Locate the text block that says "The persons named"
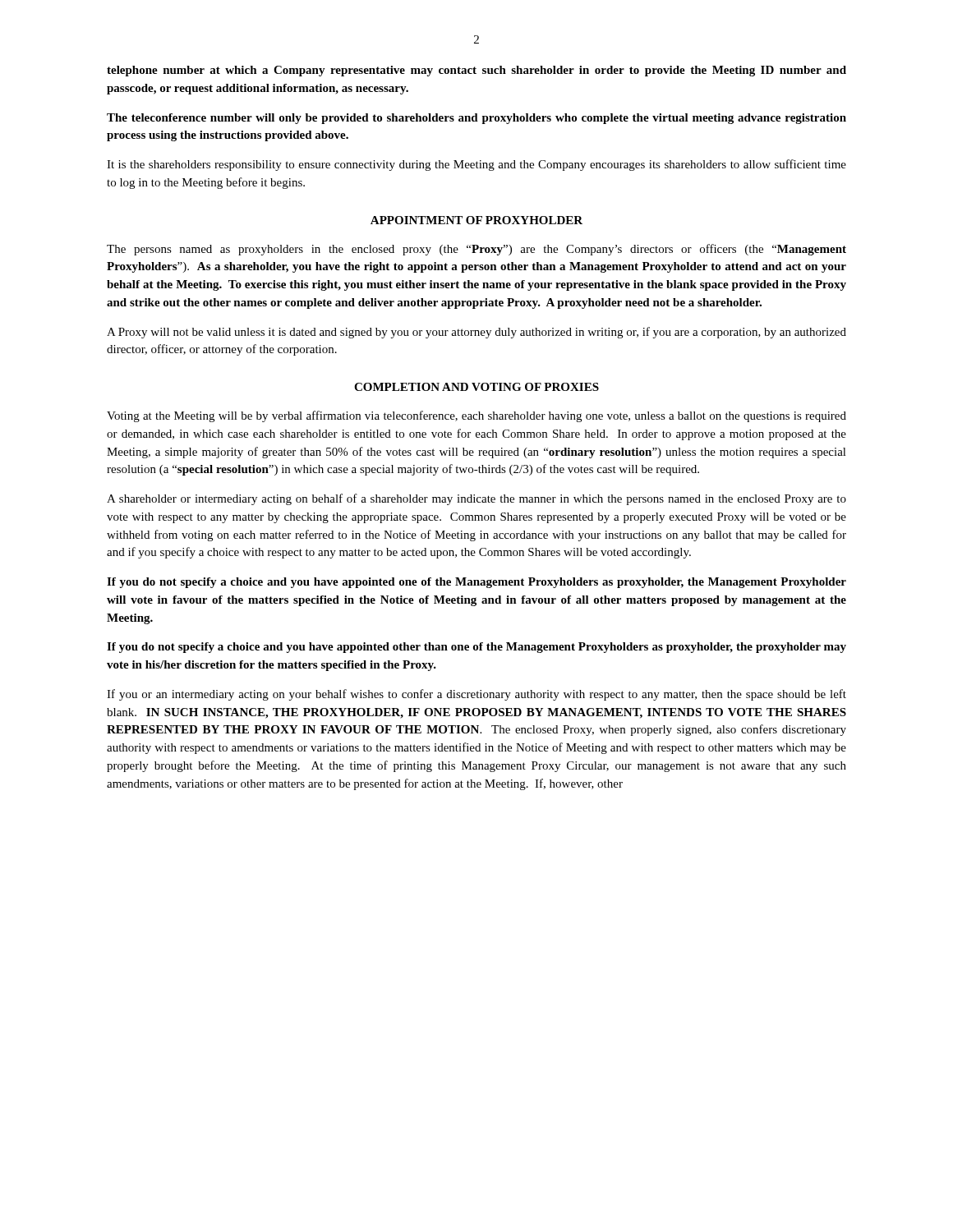This screenshot has width=953, height=1232. click(476, 275)
